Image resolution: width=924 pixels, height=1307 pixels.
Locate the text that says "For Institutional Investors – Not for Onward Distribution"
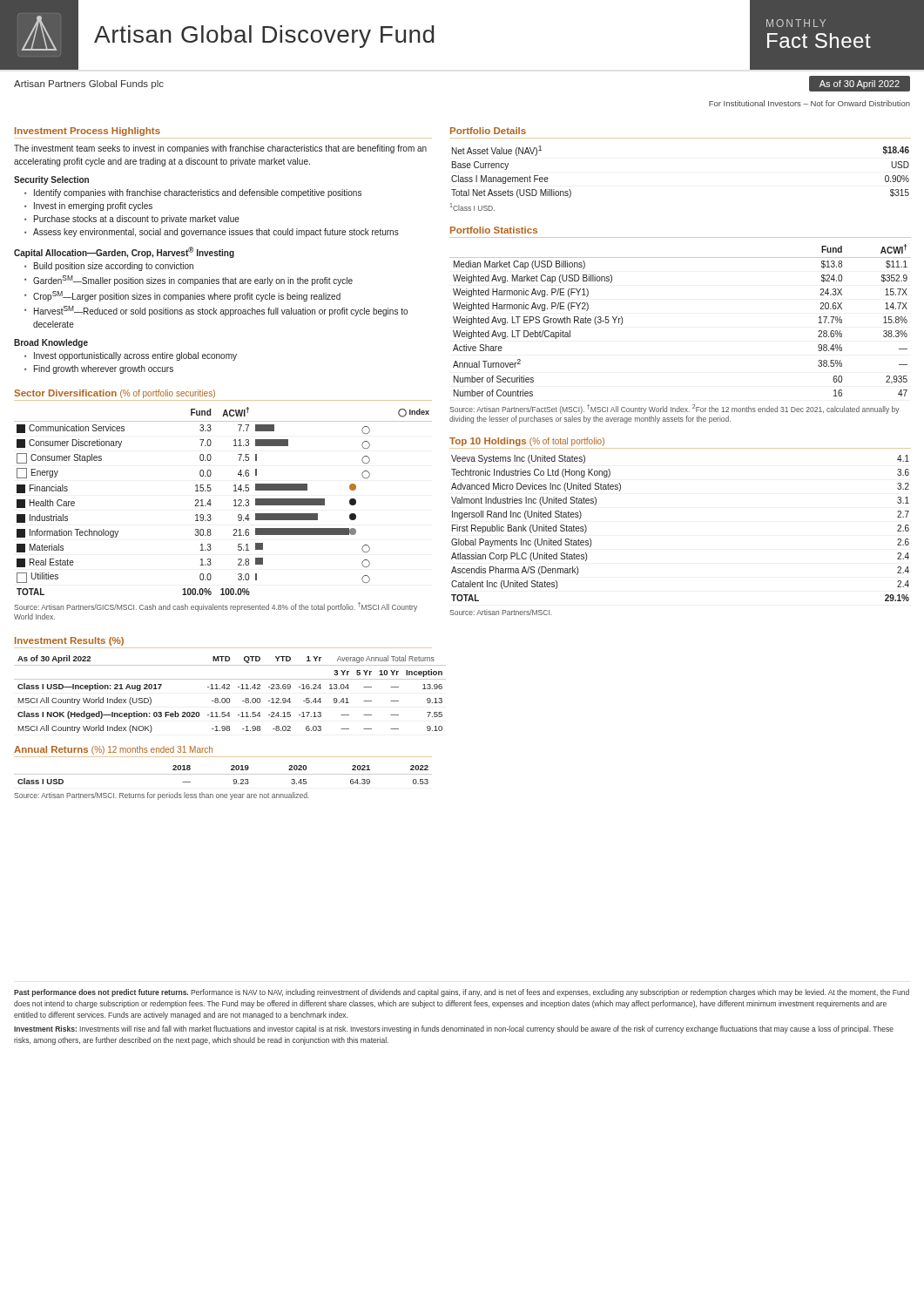(809, 103)
